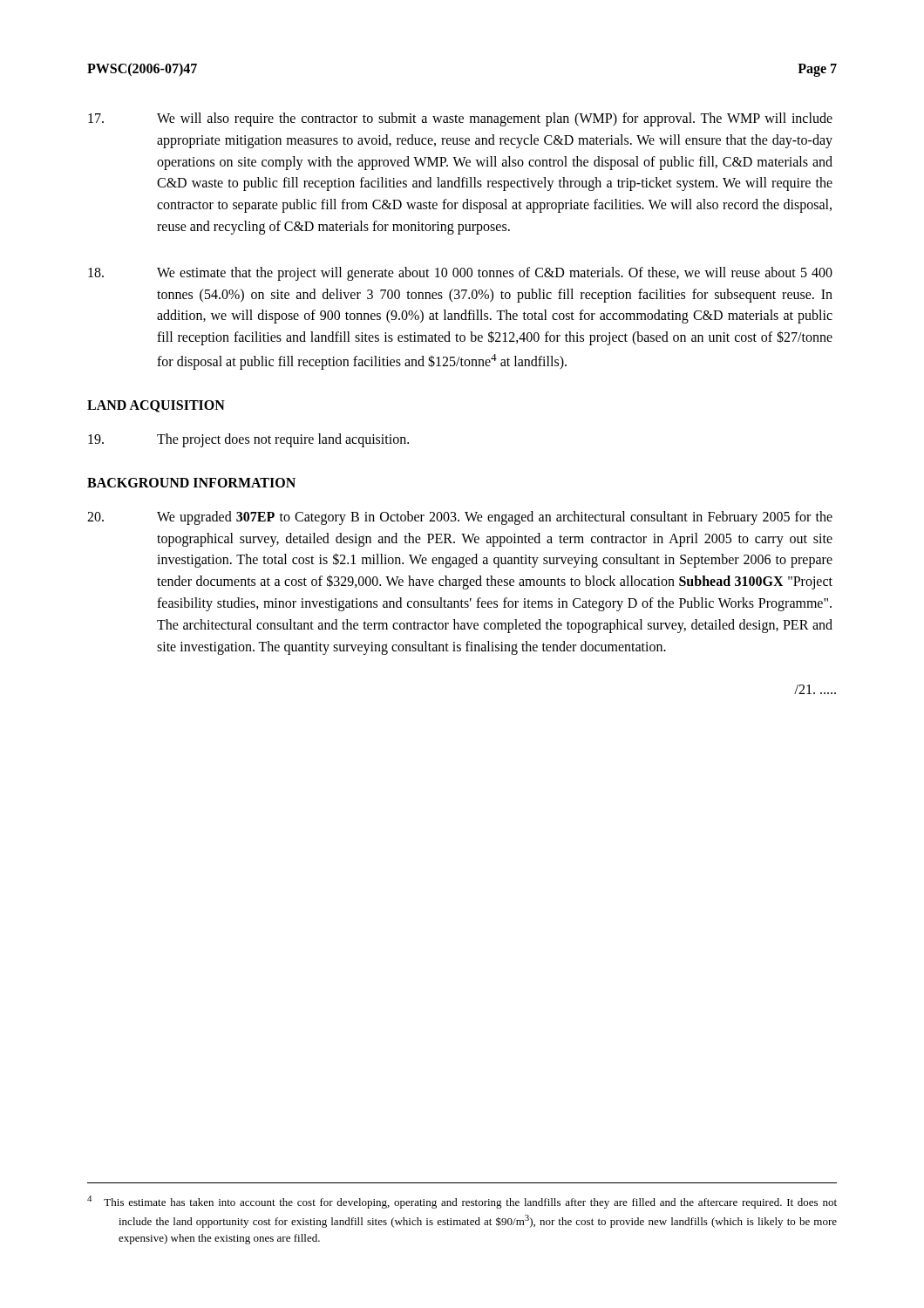The height and width of the screenshot is (1308, 924).
Task: Select the block starting "BACKGROUND INFORMATION"
Action: [191, 483]
